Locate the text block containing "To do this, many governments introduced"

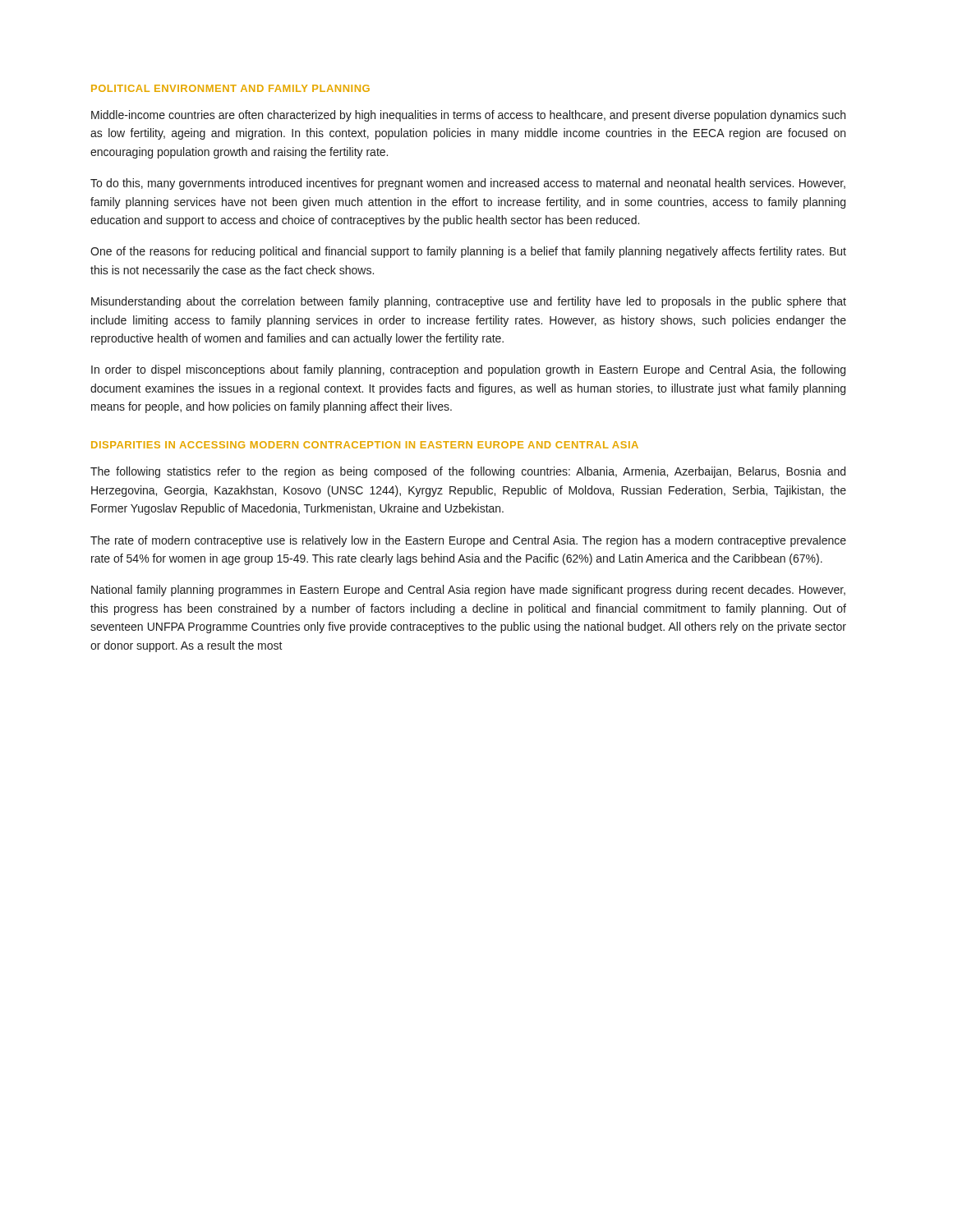[x=468, y=202]
